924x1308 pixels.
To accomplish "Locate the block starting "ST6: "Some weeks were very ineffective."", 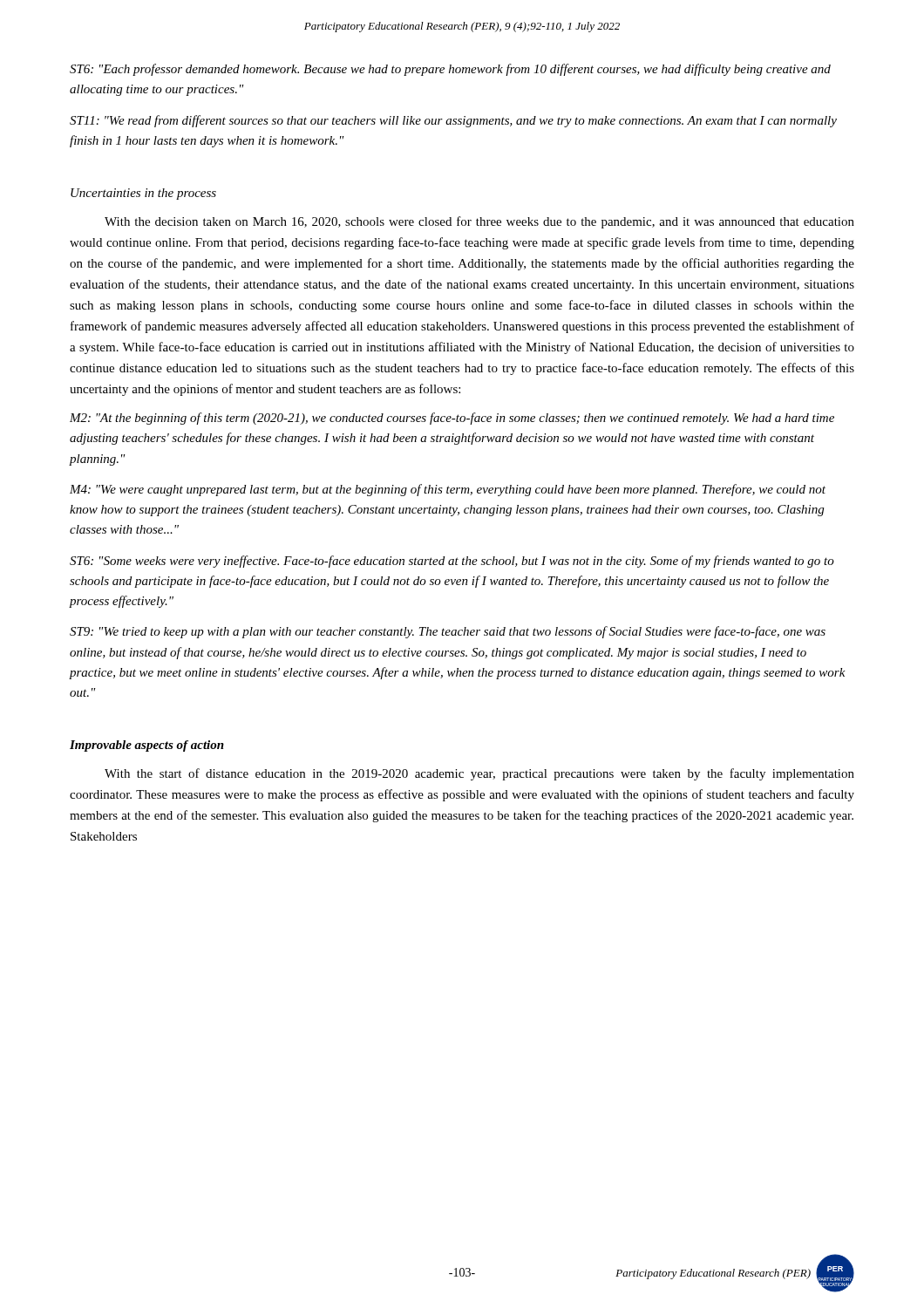I will pos(462,581).
